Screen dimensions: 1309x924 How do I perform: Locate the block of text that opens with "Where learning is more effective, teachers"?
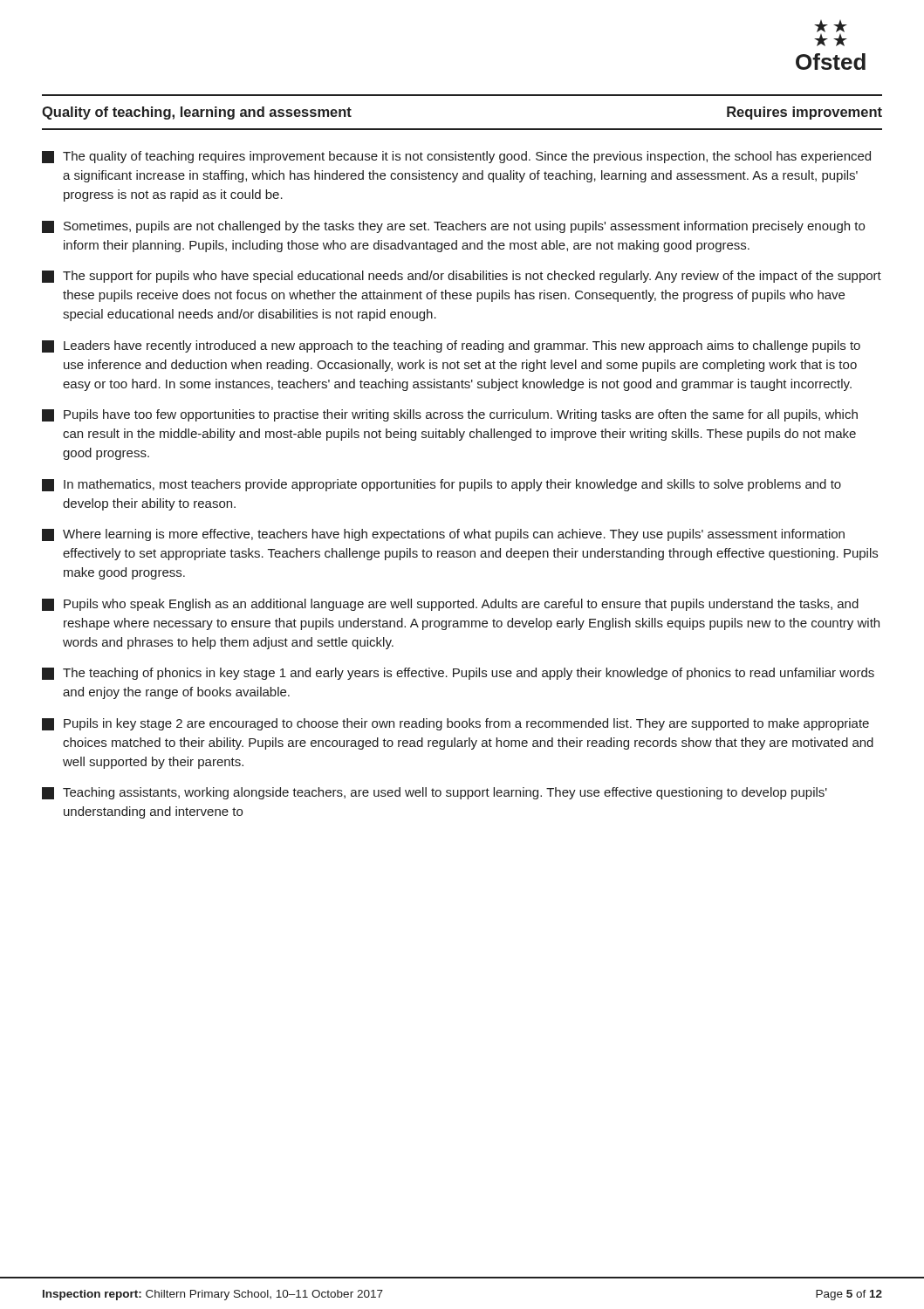[x=462, y=554]
